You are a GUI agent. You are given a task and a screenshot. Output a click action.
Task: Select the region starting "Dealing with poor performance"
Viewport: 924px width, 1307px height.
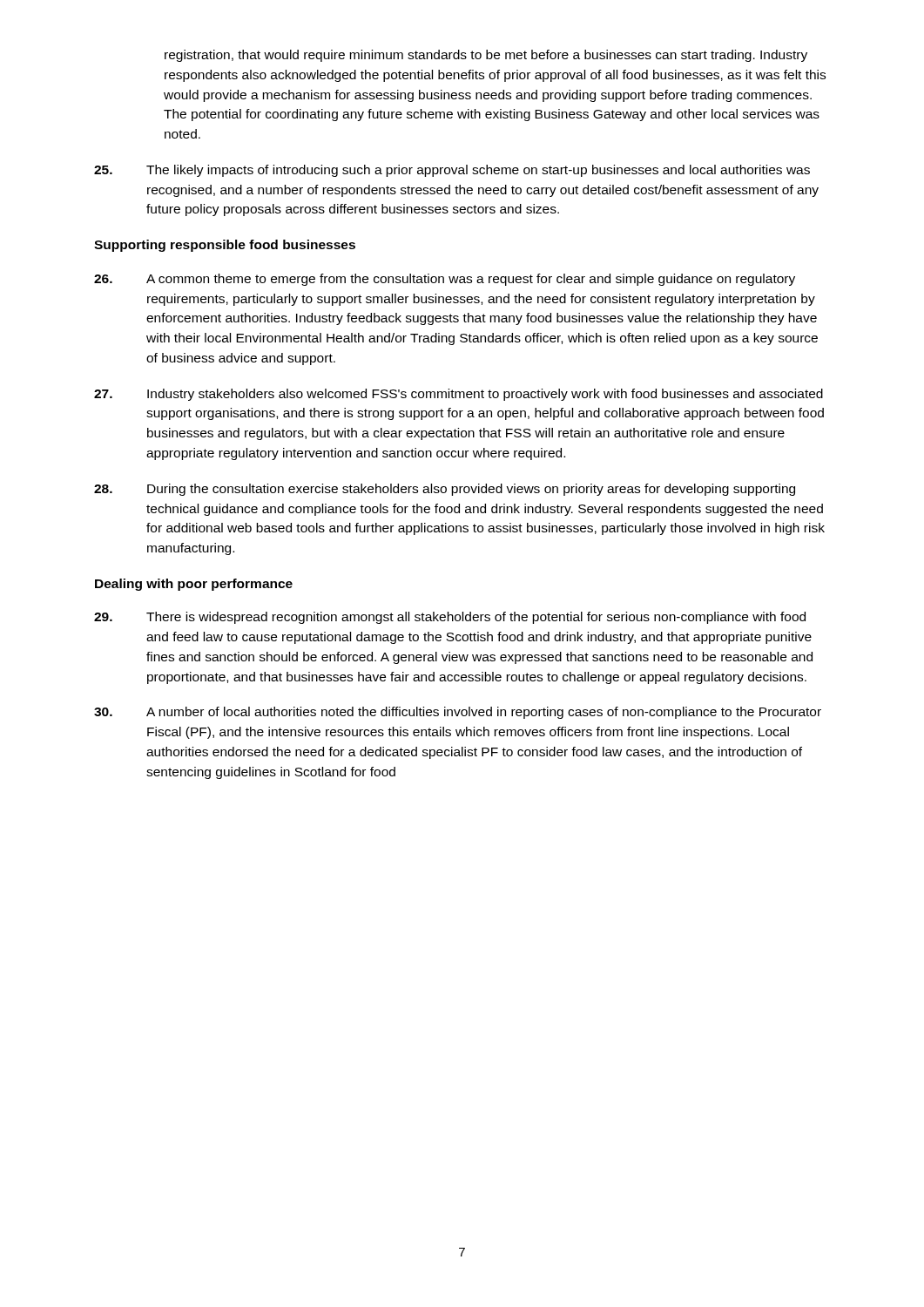tap(193, 583)
